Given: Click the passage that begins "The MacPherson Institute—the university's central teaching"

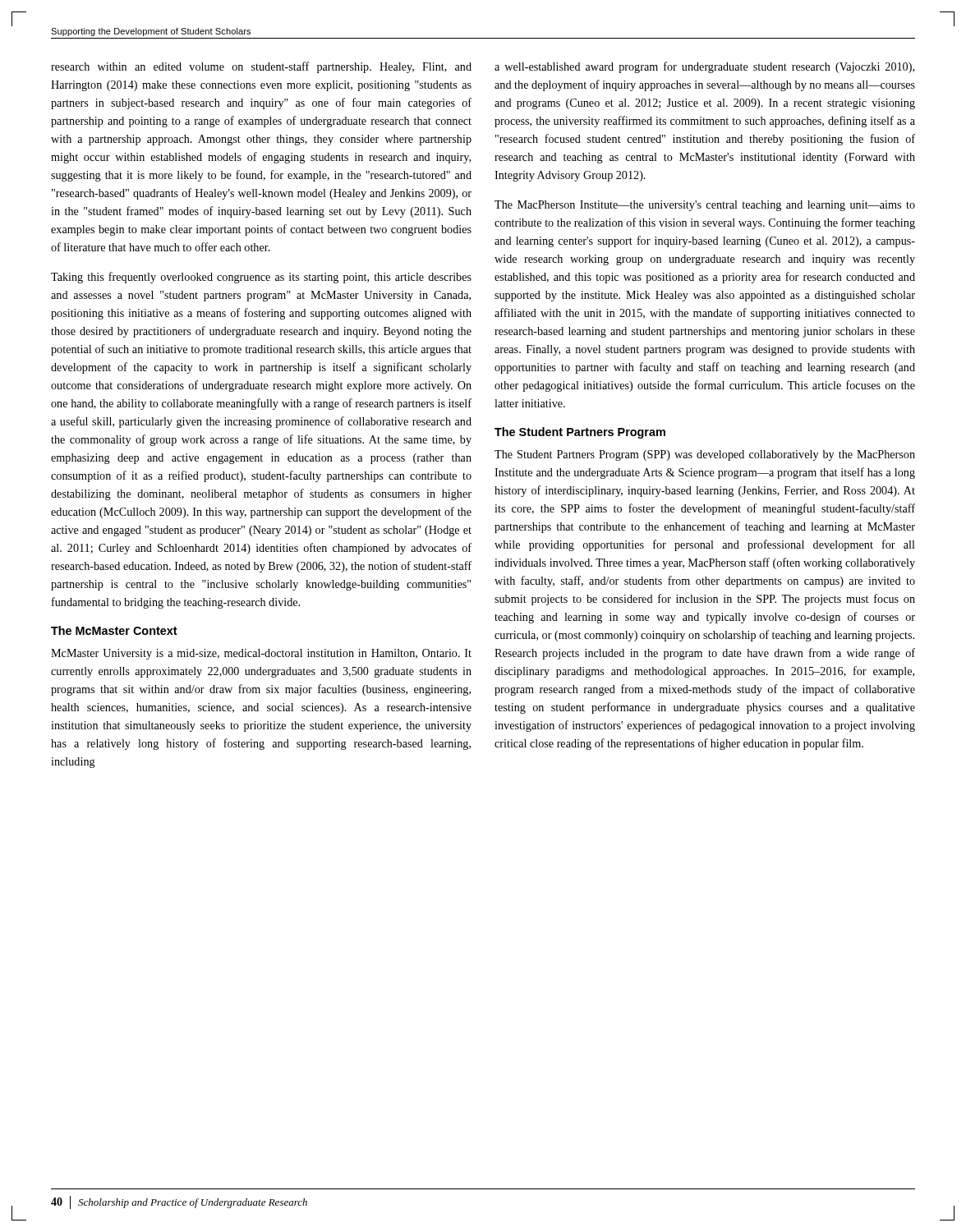Looking at the screenshot, I should pos(705,304).
